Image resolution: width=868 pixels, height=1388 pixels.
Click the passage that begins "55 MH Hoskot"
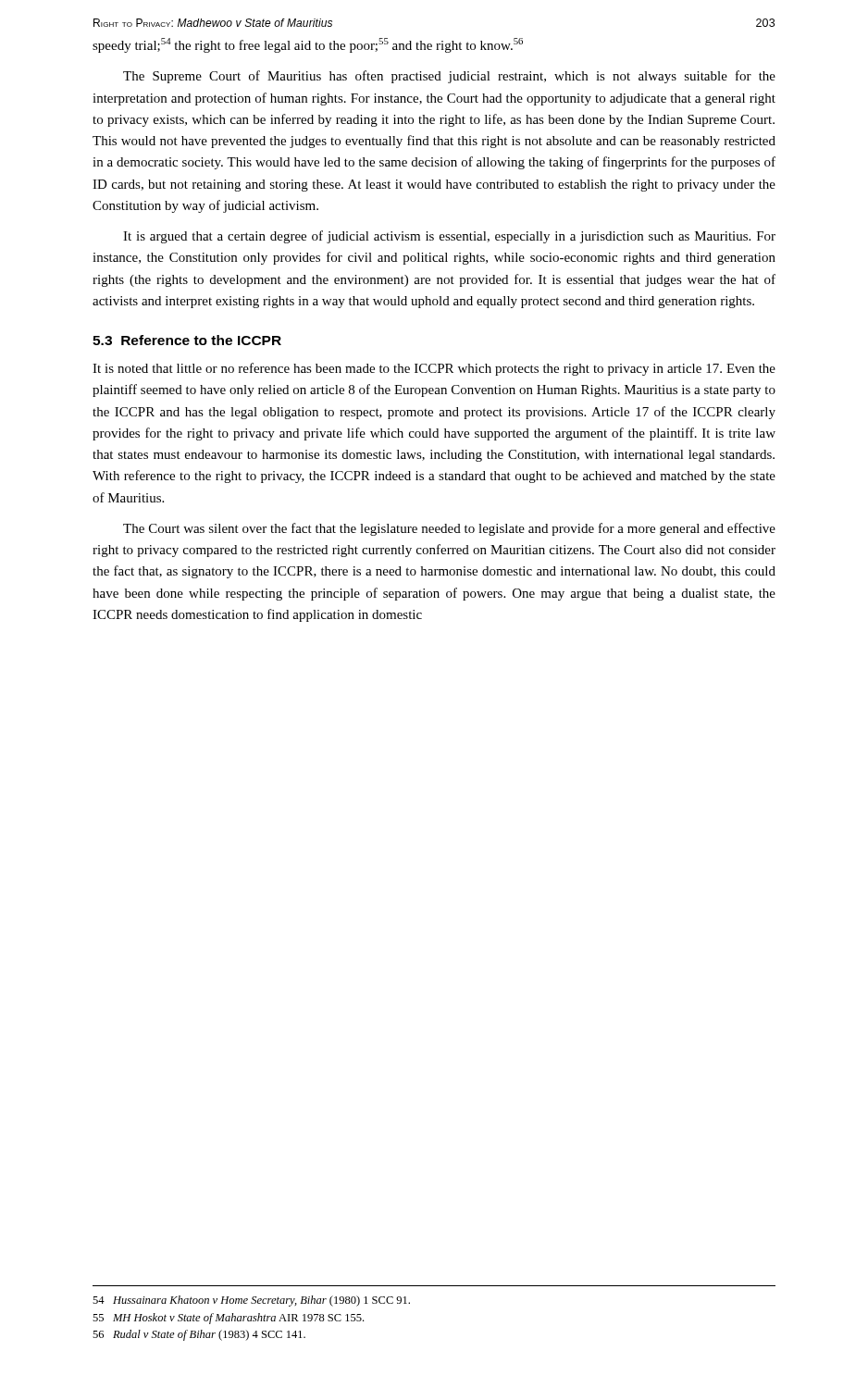click(x=228, y=1319)
